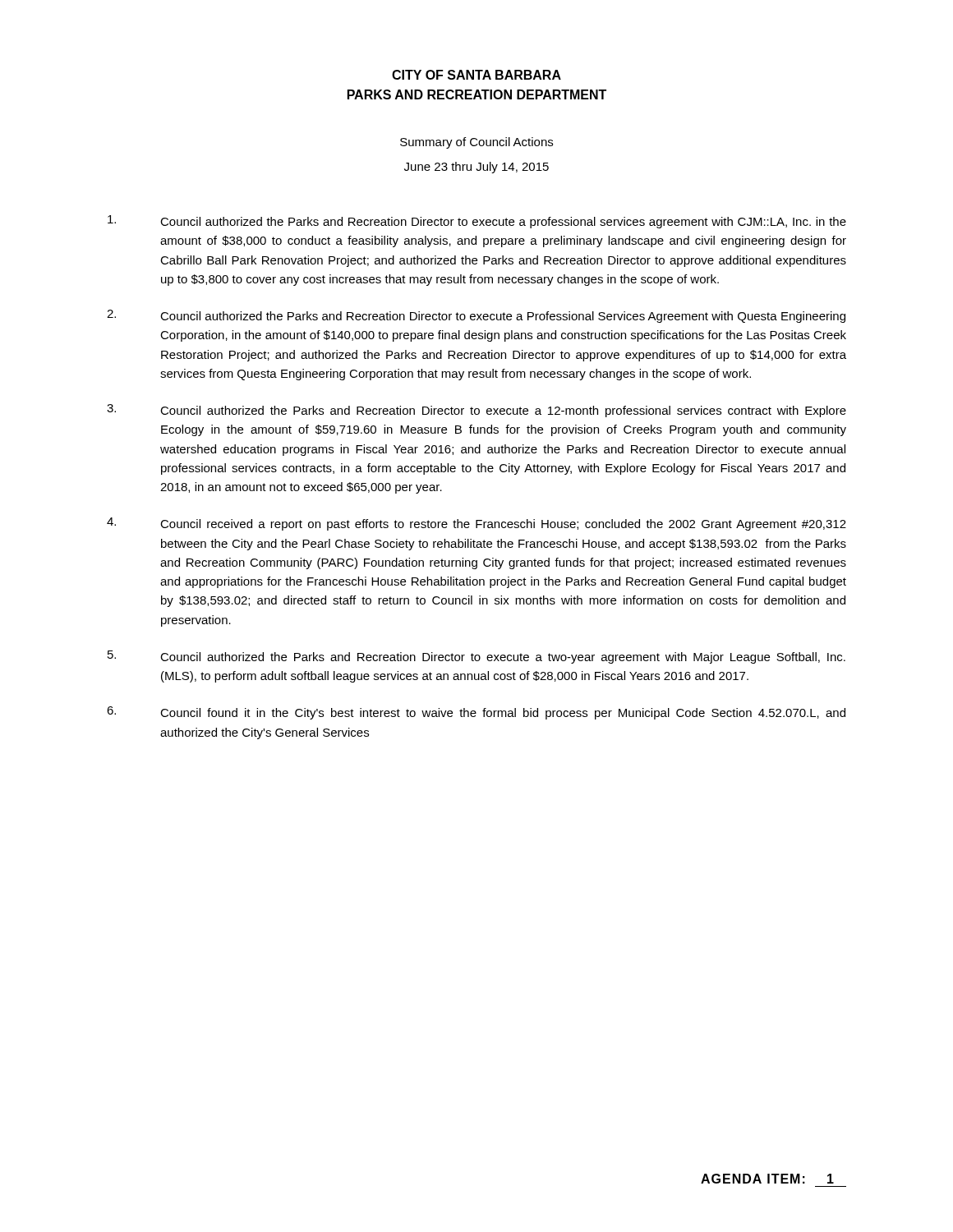The width and height of the screenshot is (953, 1232).
Task: Find the block on this page that starts "6. Council found it"
Action: pos(476,722)
